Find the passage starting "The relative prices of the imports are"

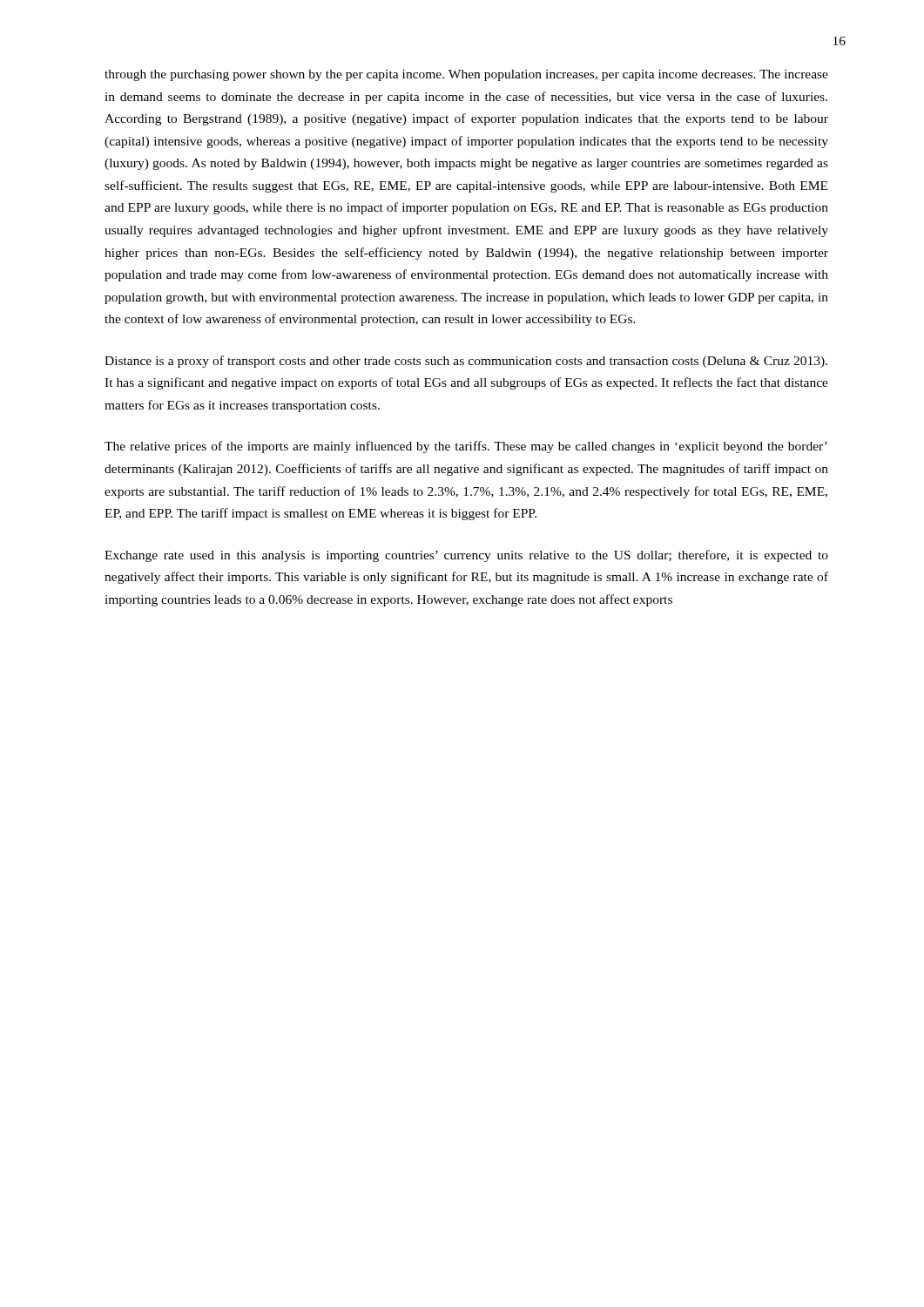pyautogui.click(x=466, y=479)
